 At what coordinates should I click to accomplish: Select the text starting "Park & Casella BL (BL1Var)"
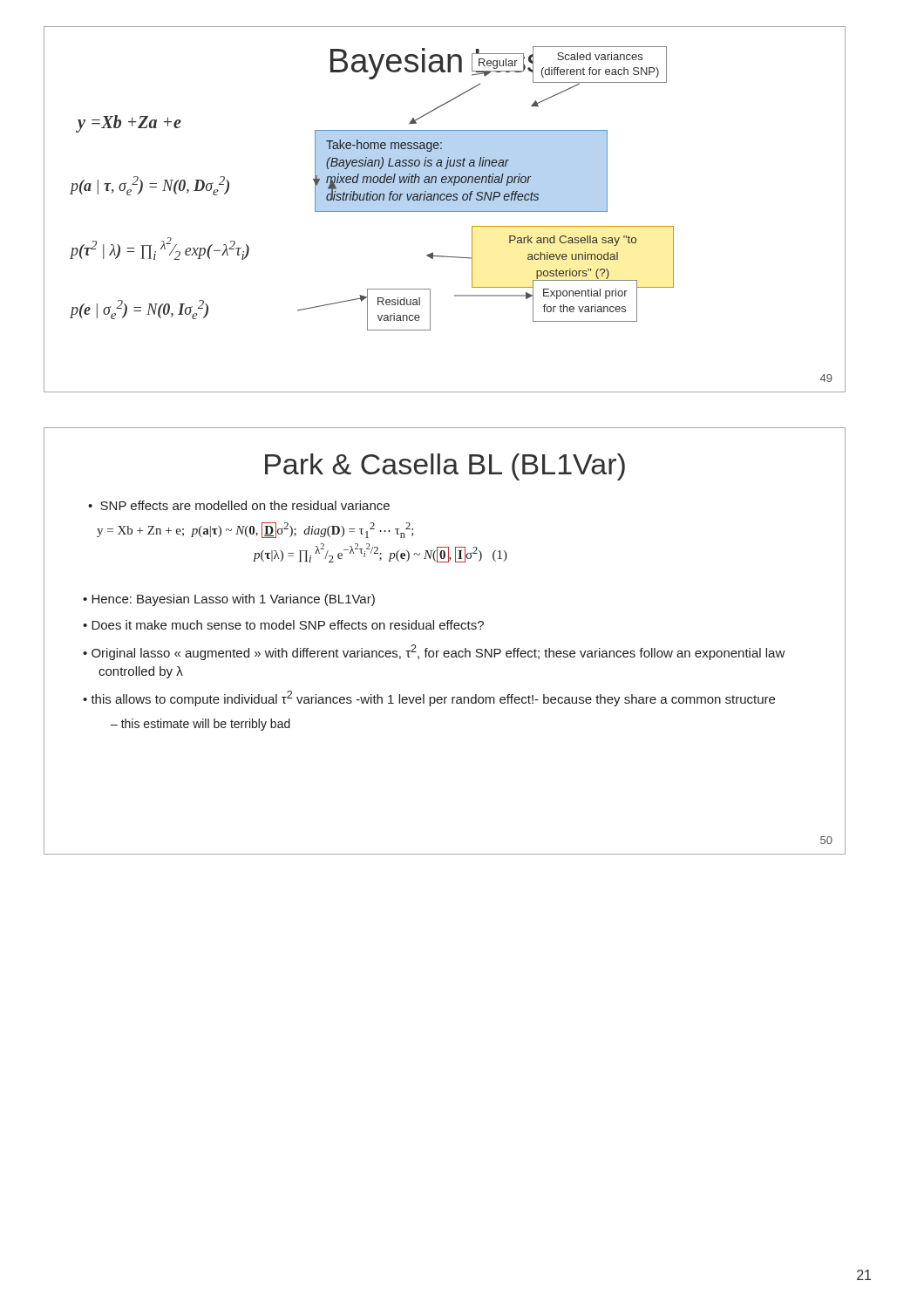tap(445, 464)
